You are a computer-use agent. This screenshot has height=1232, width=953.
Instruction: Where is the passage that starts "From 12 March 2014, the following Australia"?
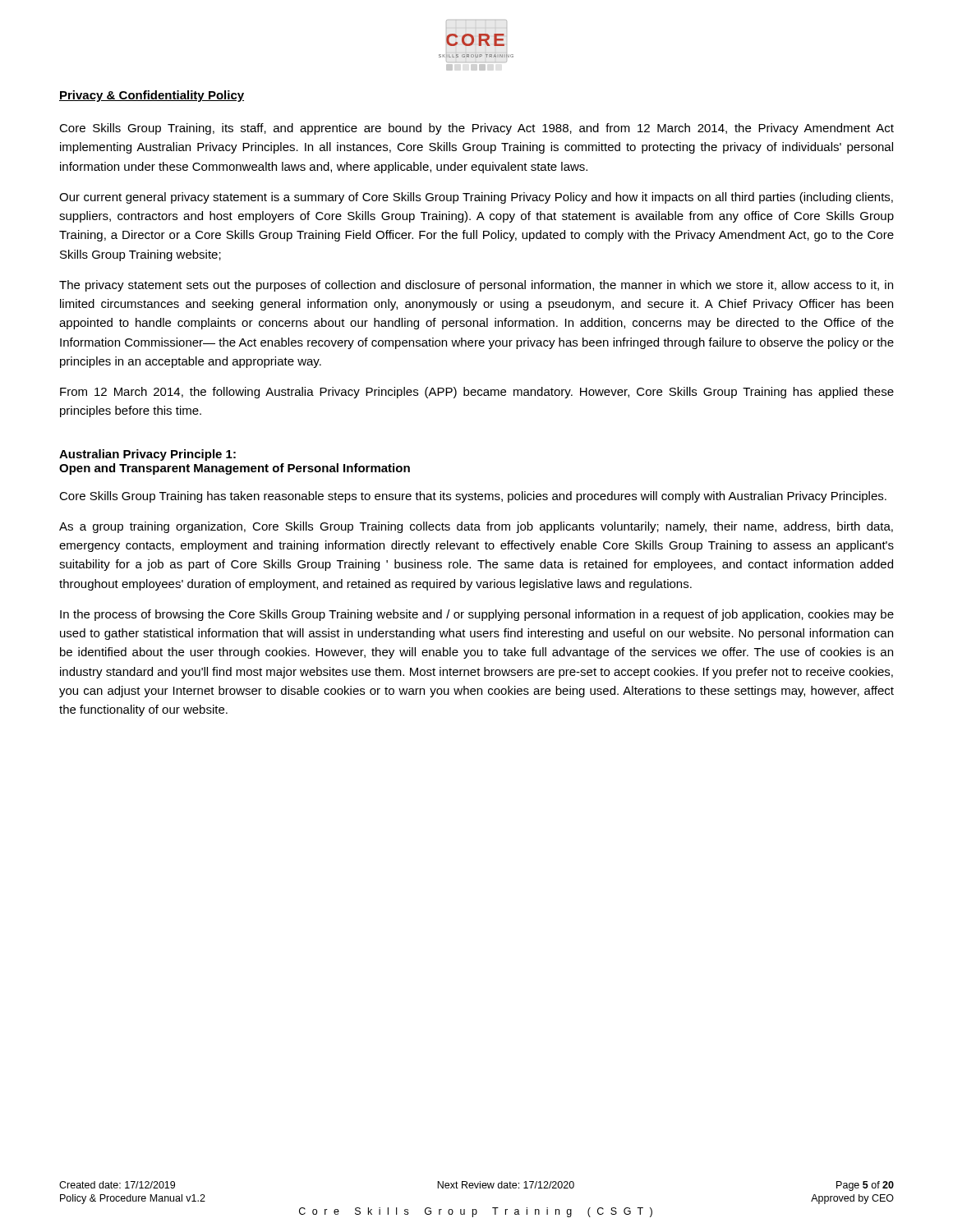476,401
